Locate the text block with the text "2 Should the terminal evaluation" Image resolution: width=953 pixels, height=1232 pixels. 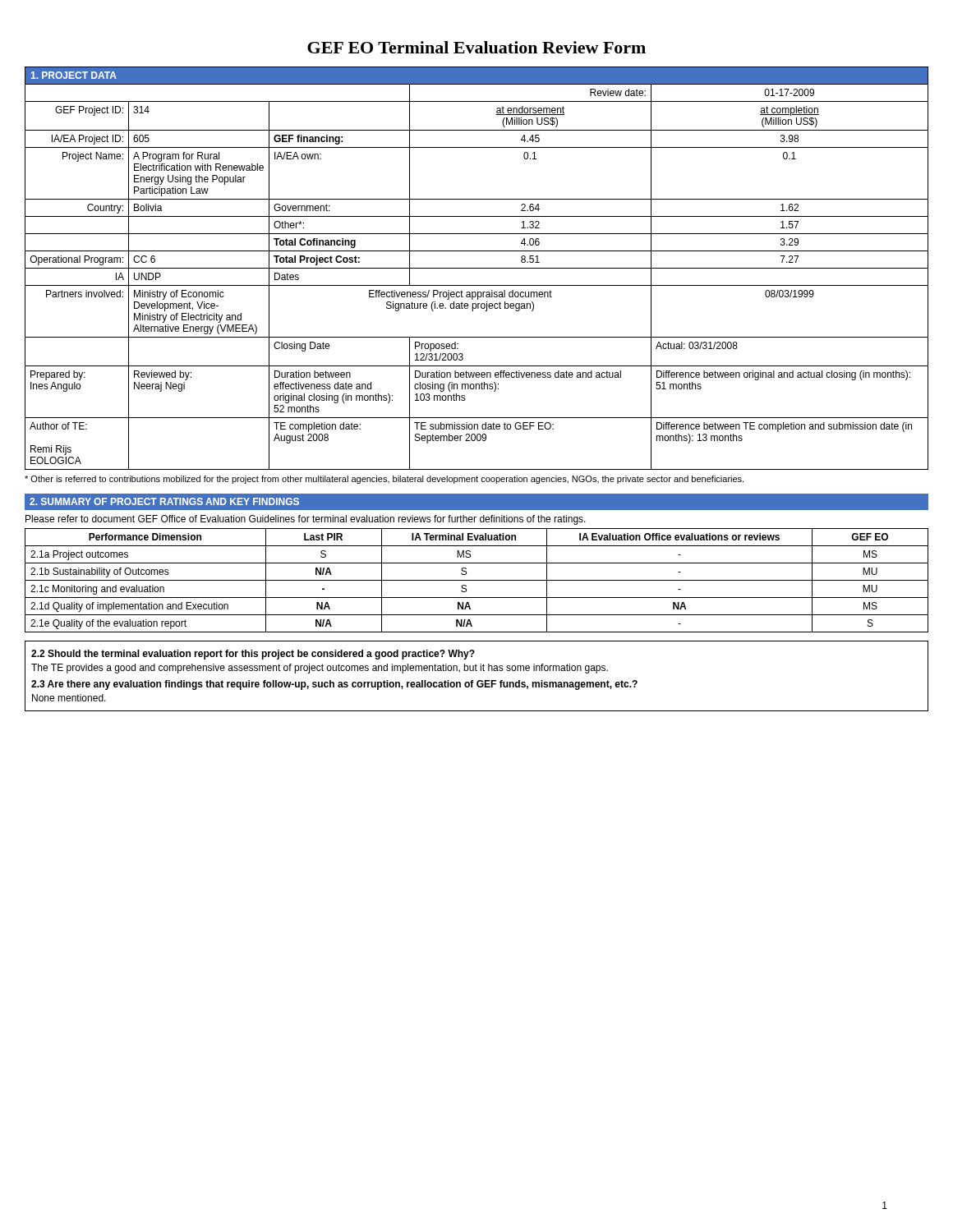(x=476, y=676)
